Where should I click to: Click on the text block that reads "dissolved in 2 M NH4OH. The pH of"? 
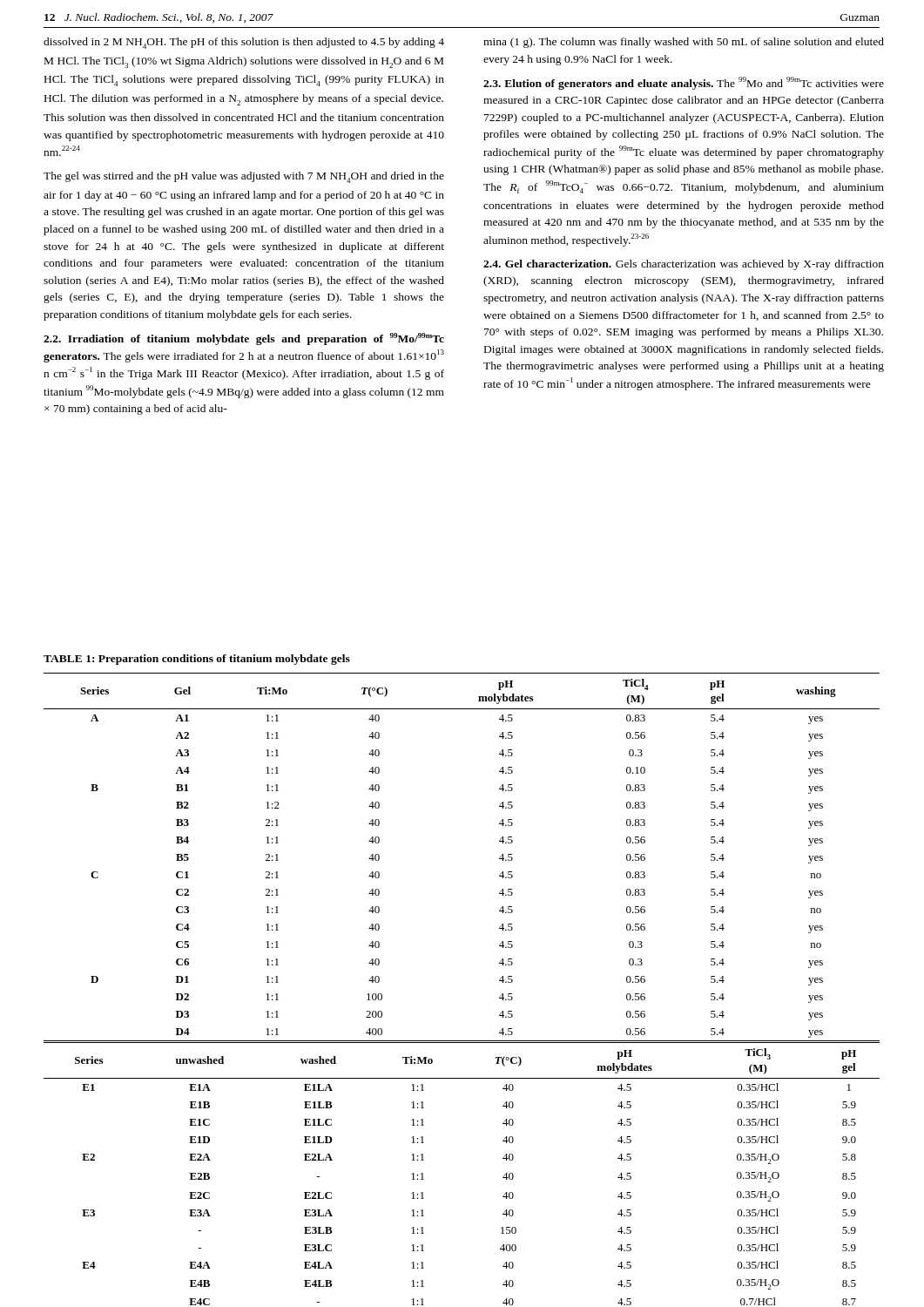244,97
